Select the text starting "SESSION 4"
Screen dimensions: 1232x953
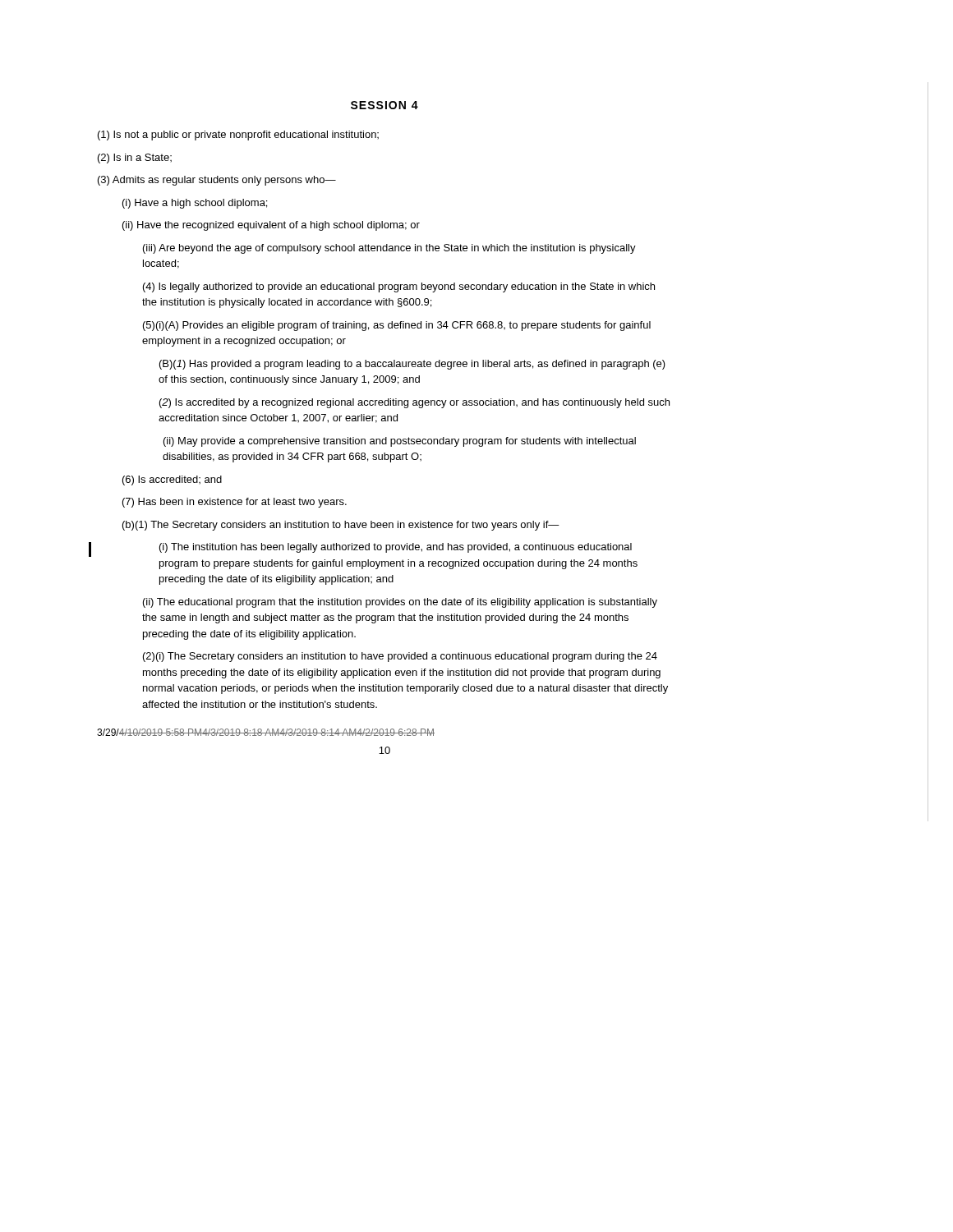pos(384,105)
